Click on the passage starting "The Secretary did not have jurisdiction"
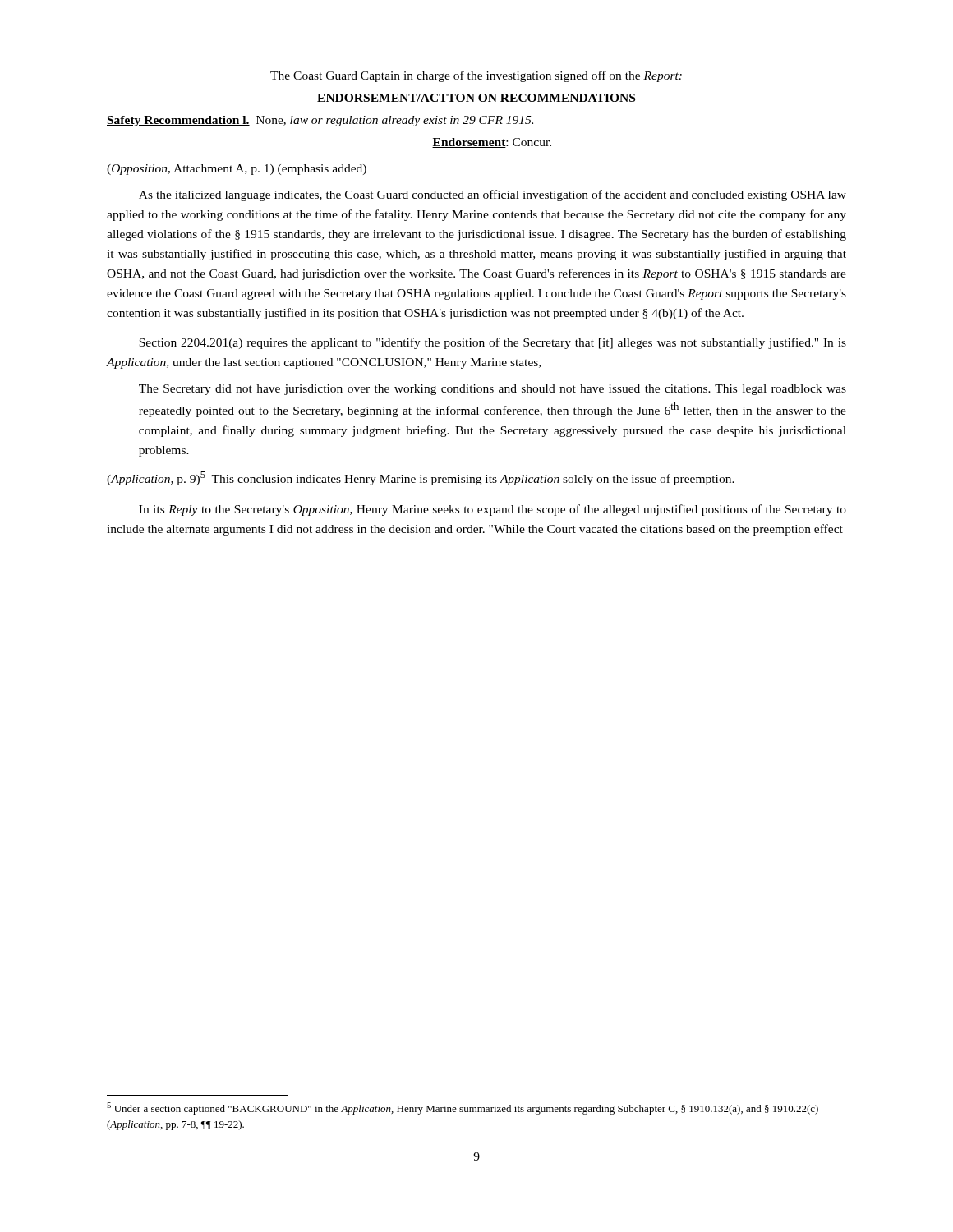The image size is (953, 1232). pos(492,419)
